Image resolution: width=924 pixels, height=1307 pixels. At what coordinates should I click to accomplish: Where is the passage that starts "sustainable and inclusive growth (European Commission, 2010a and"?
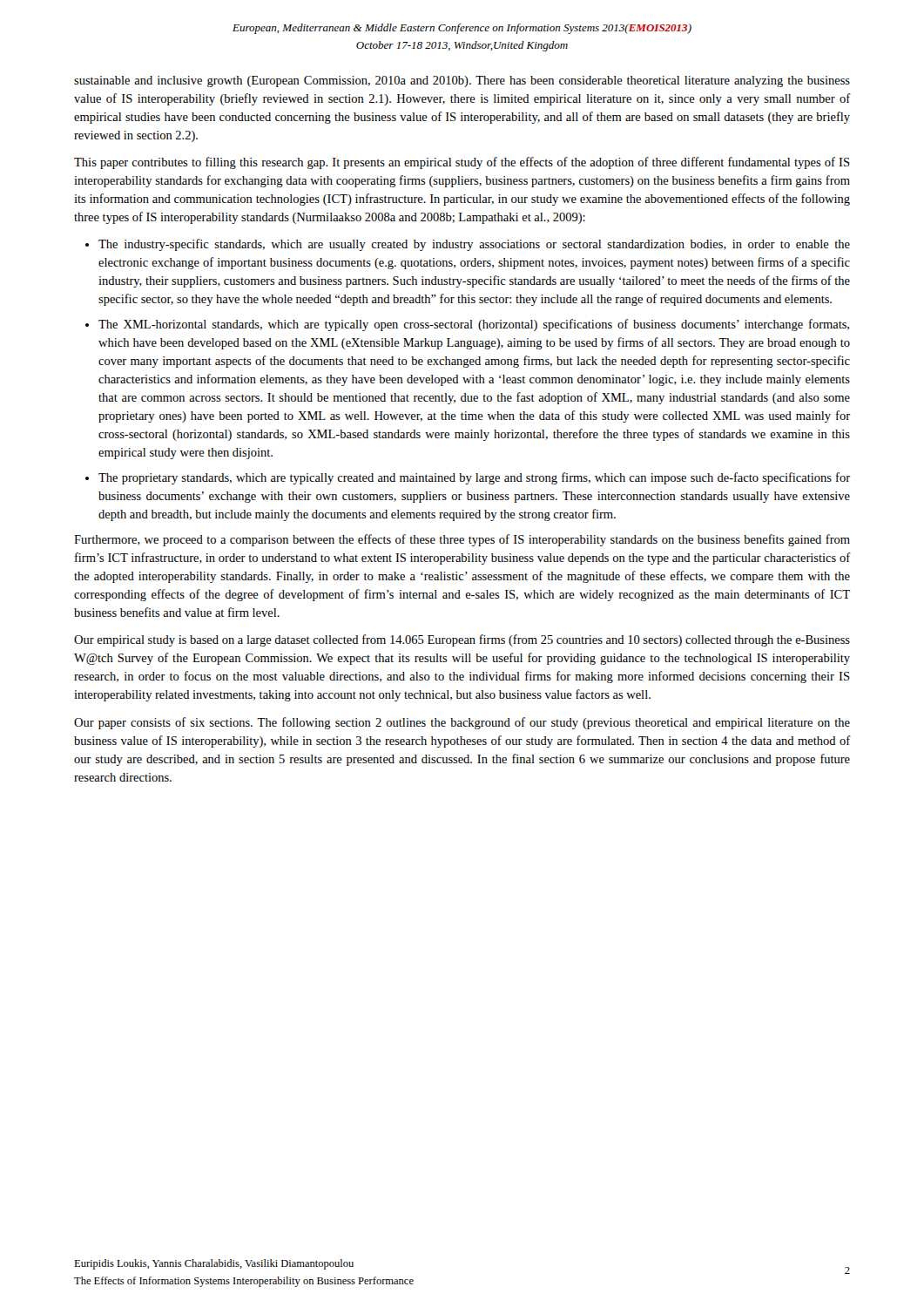click(462, 108)
